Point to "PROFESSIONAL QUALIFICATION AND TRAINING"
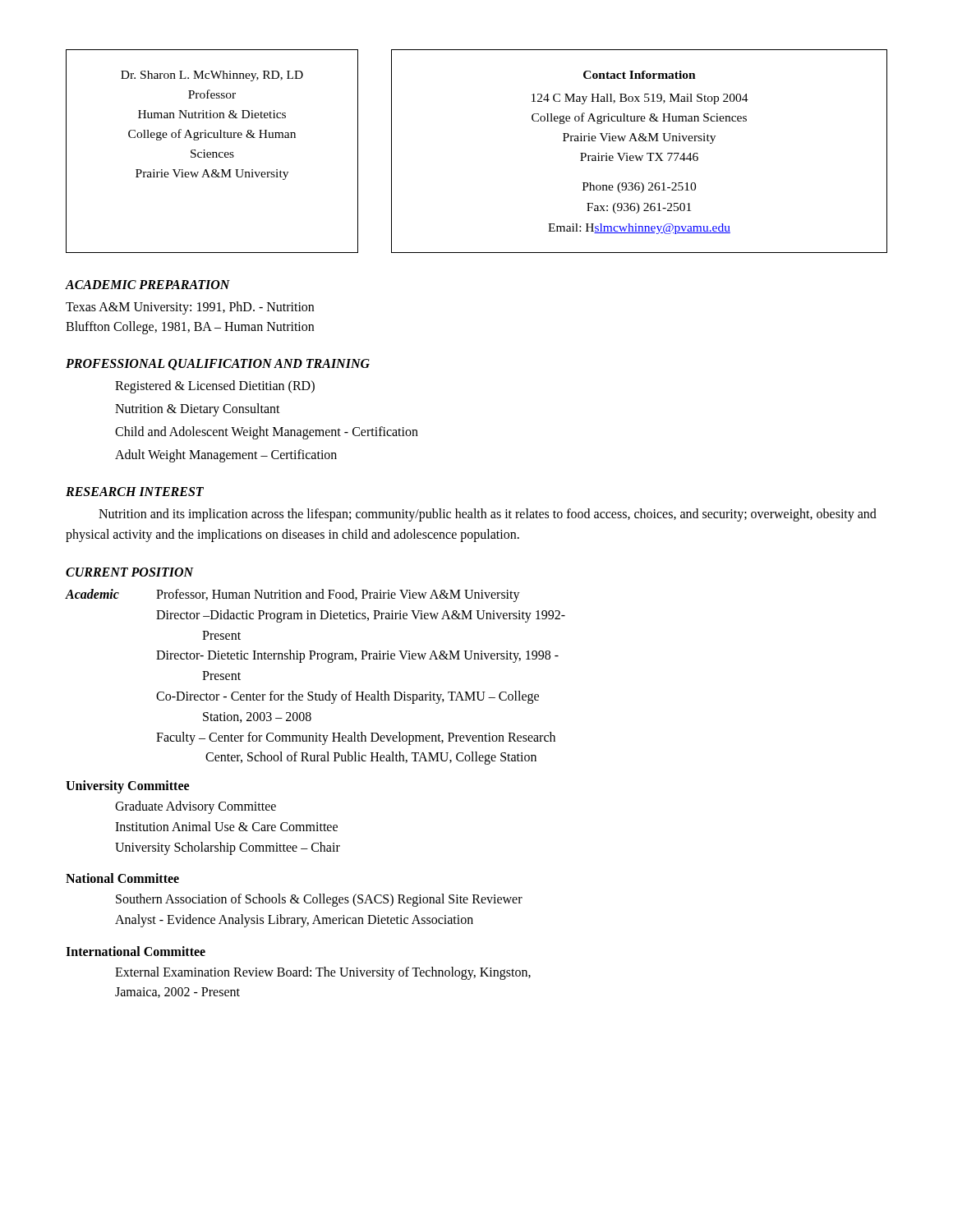Screen dimensions: 1232x953 click(x=218, y=364)
